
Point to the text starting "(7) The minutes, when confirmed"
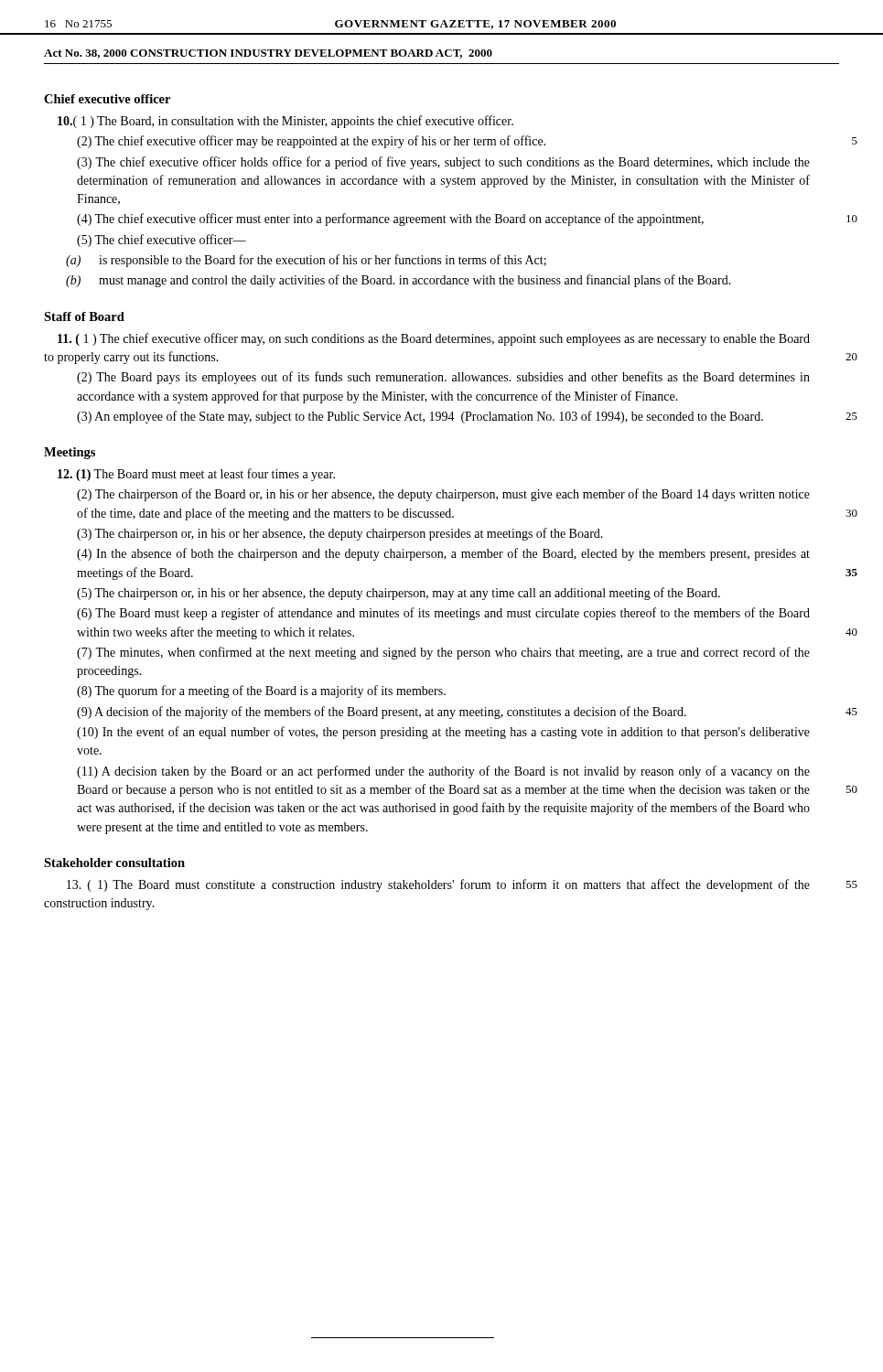coord(443,662)
